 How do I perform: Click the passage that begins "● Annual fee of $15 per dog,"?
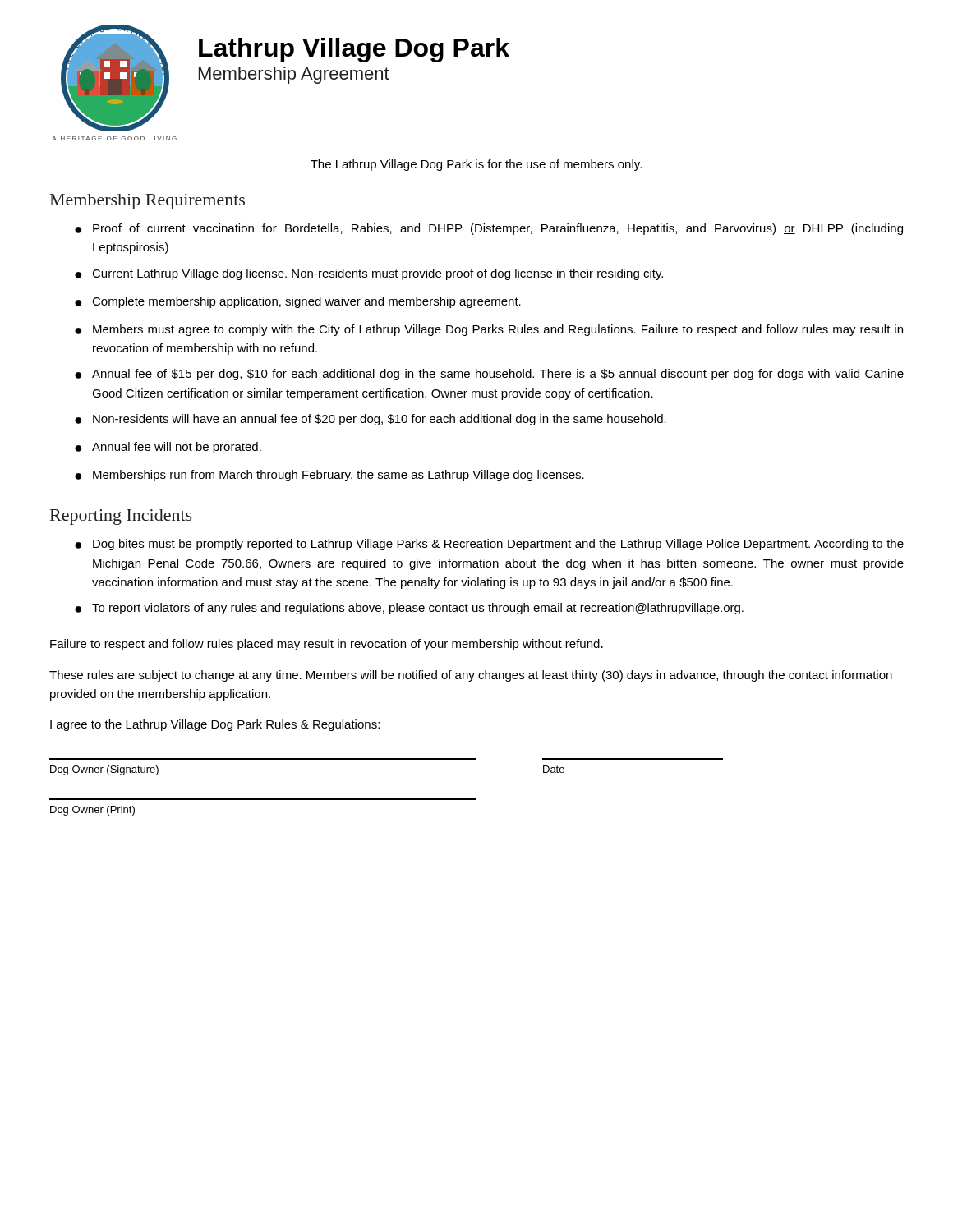tap(489, 383)
